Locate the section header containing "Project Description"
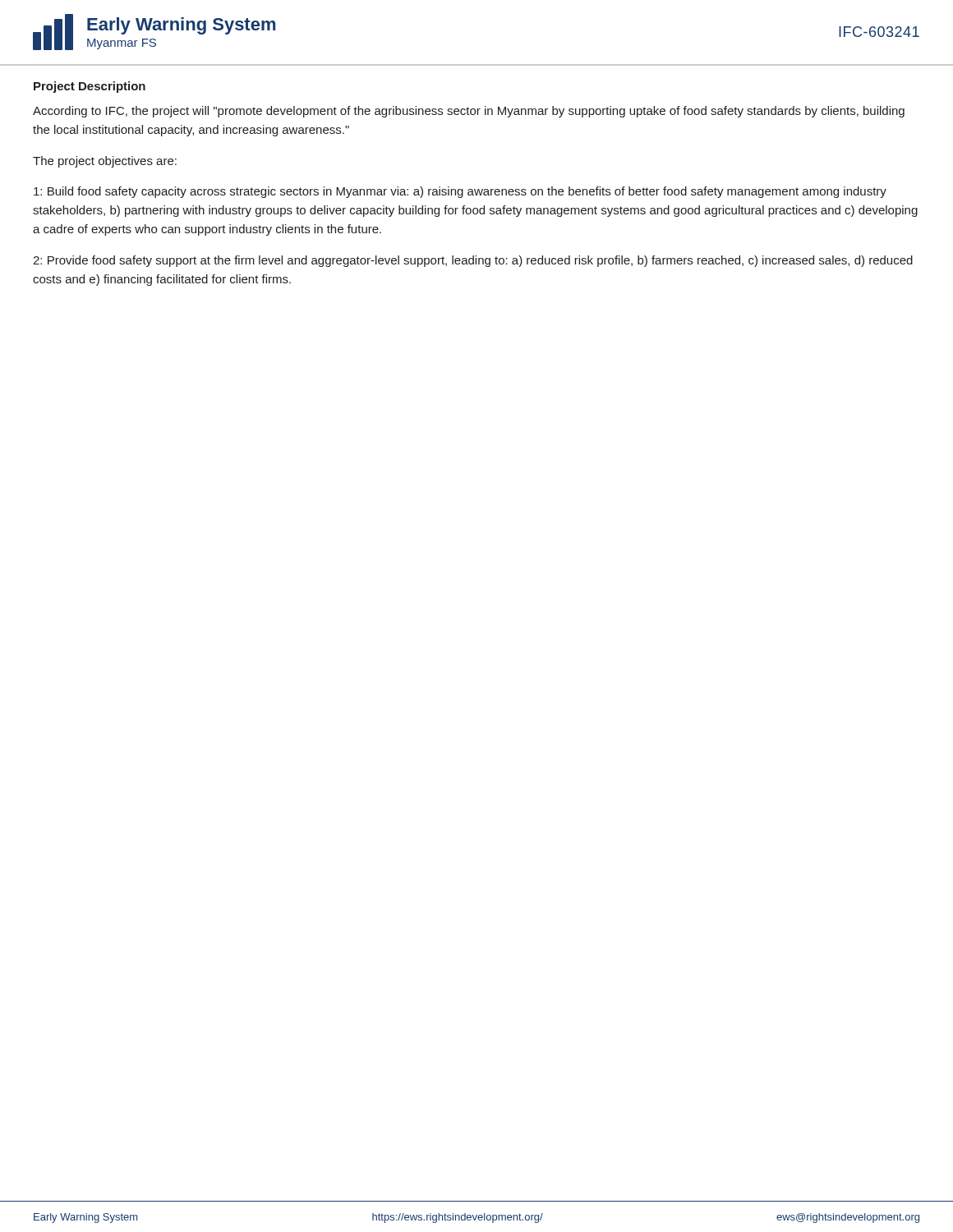Viewport: 953px width, 1232px height. 89,86
